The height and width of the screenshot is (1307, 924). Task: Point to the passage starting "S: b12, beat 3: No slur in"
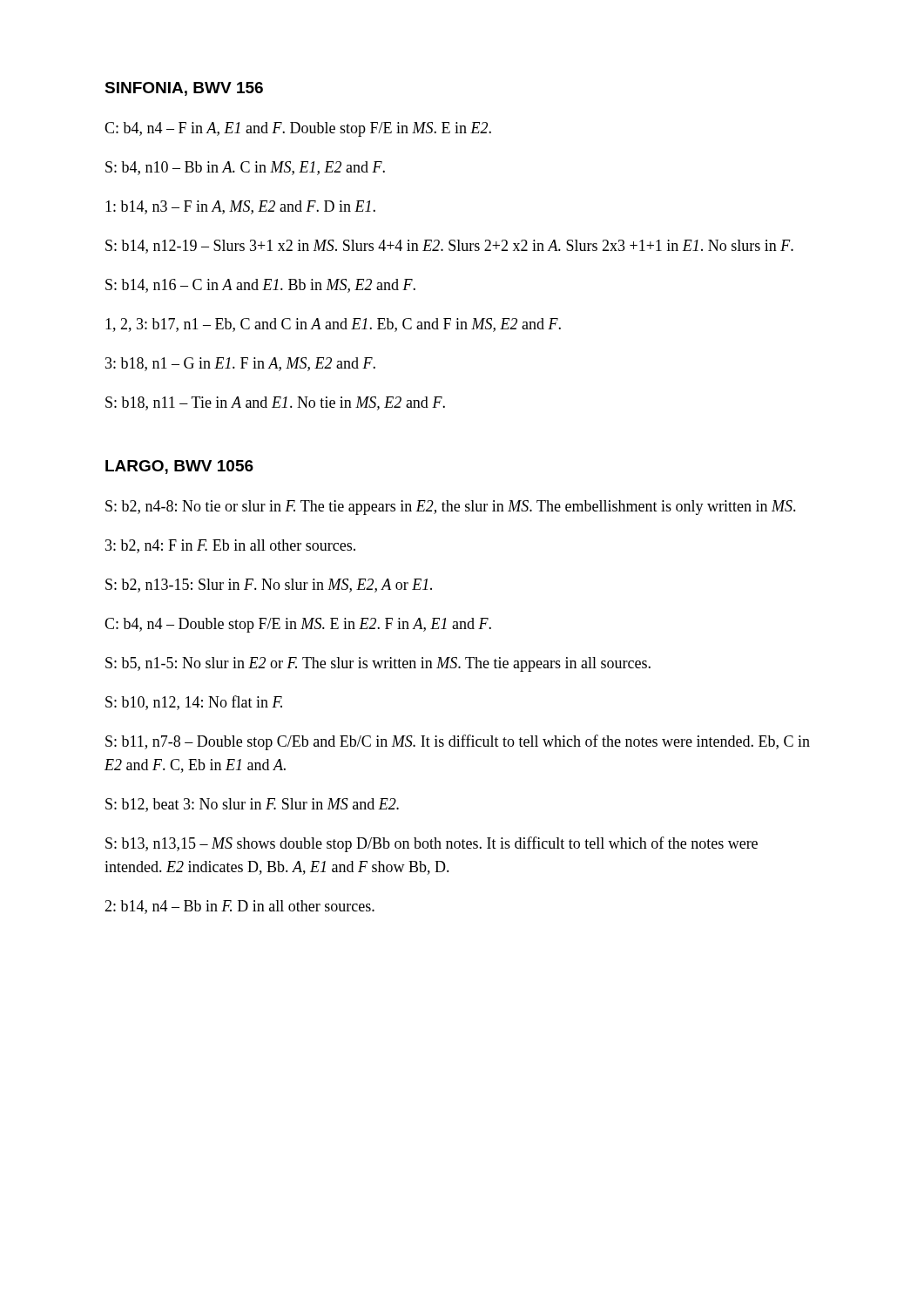[252, 804]
